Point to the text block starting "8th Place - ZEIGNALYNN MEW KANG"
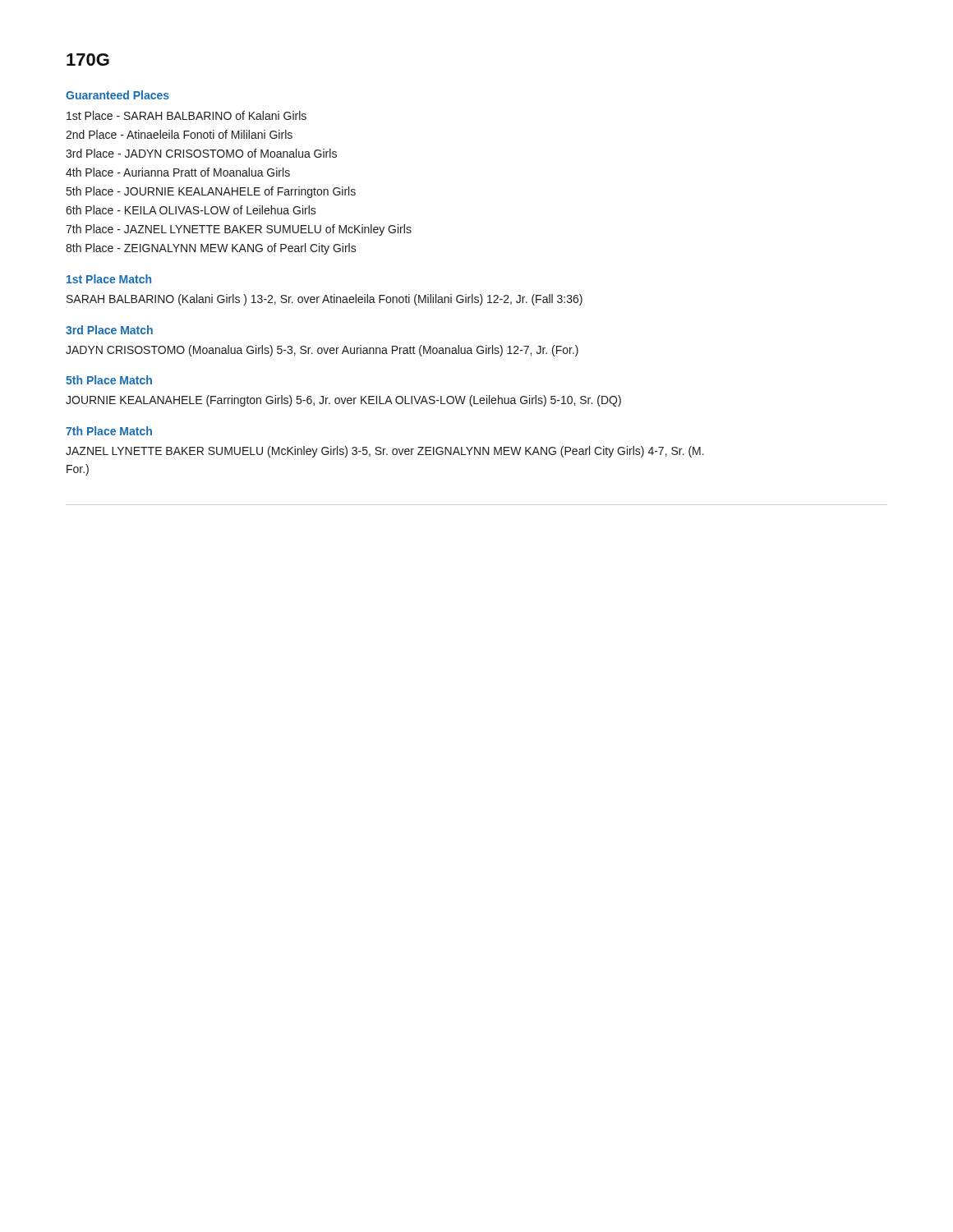The image size is (953, 1232). click(x=211, y=248)
